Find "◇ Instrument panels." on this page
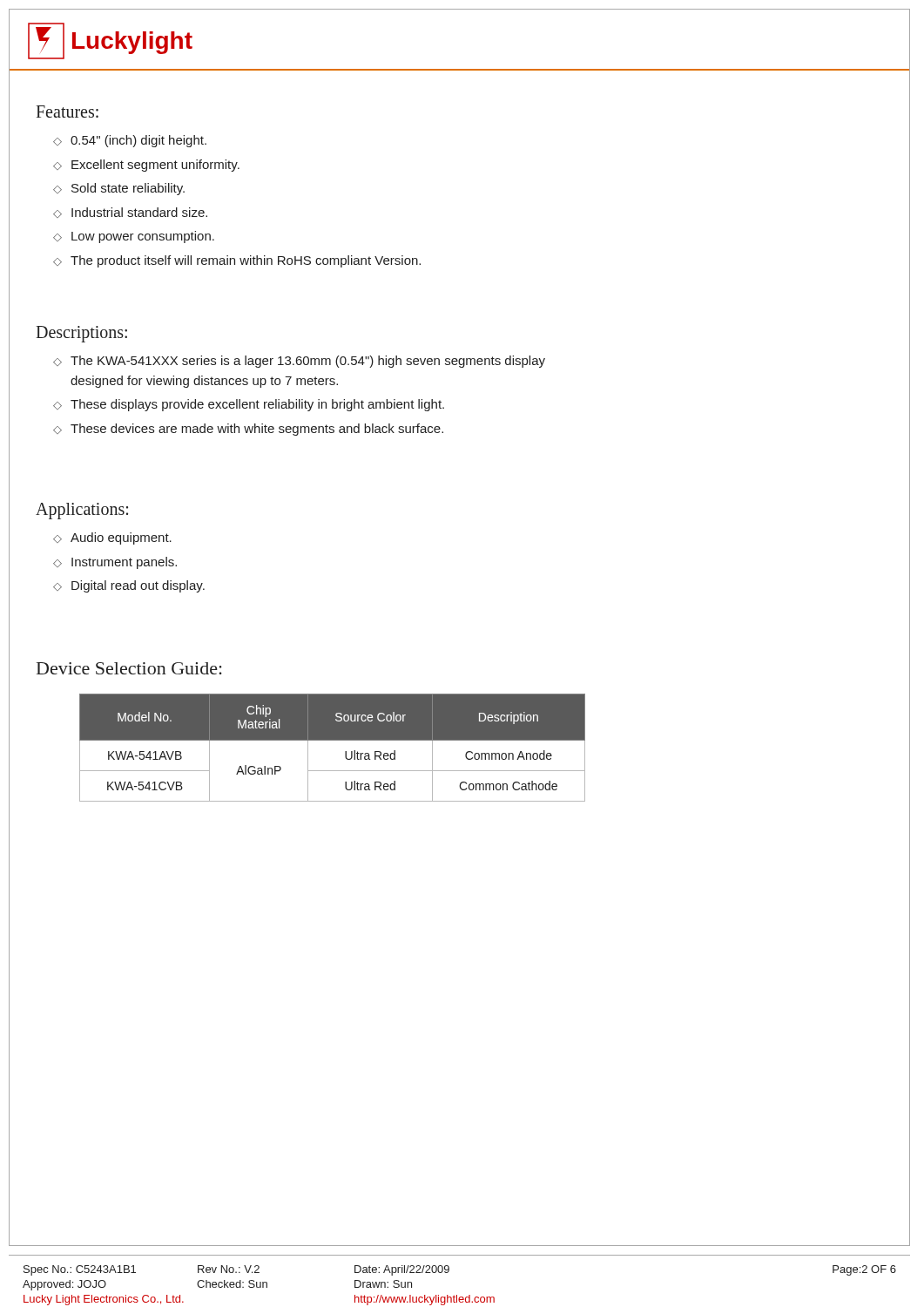 coord(116,562)
